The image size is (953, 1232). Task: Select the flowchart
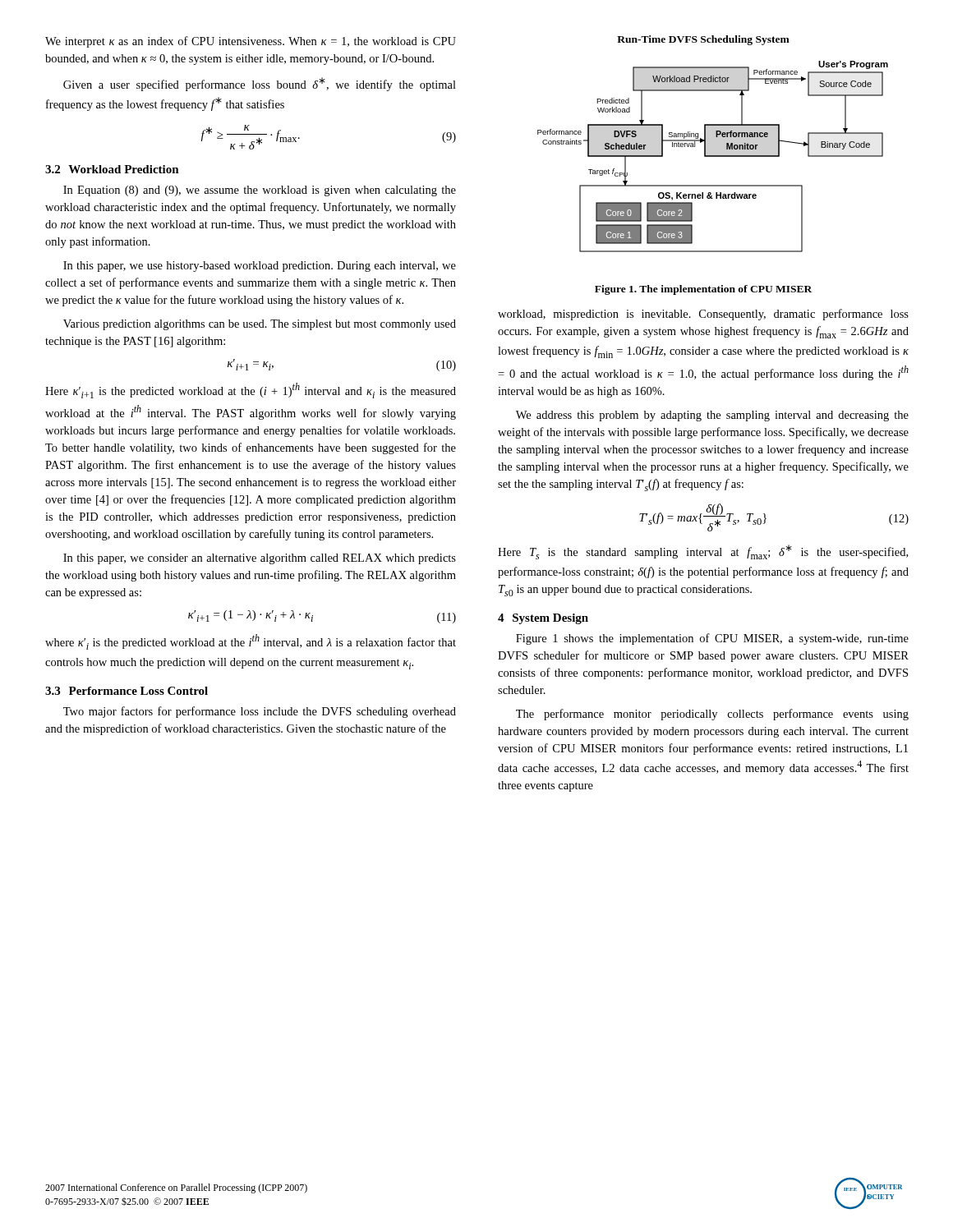coord(703,165)
